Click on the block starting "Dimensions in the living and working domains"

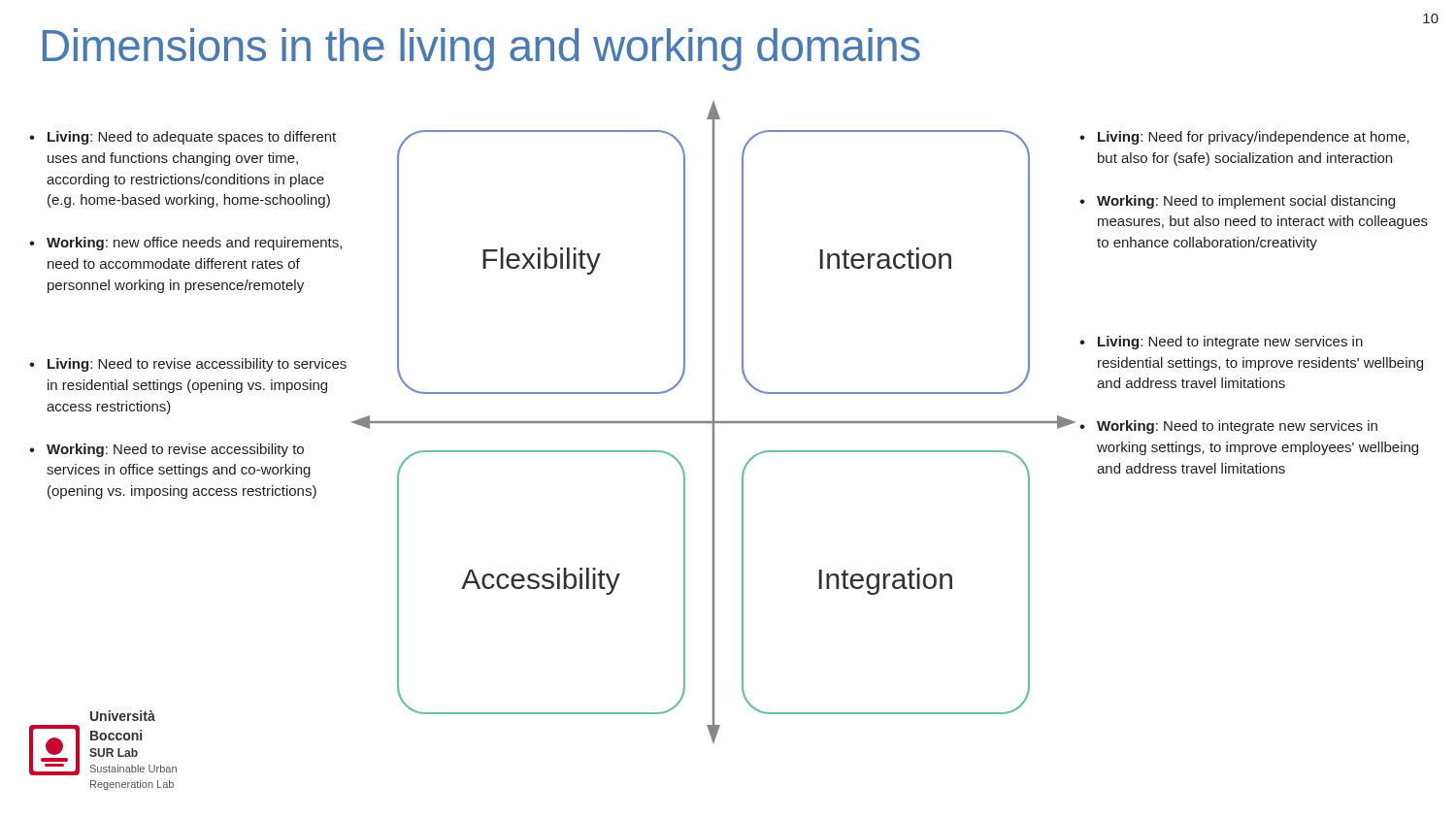click(x=480, y=46)
